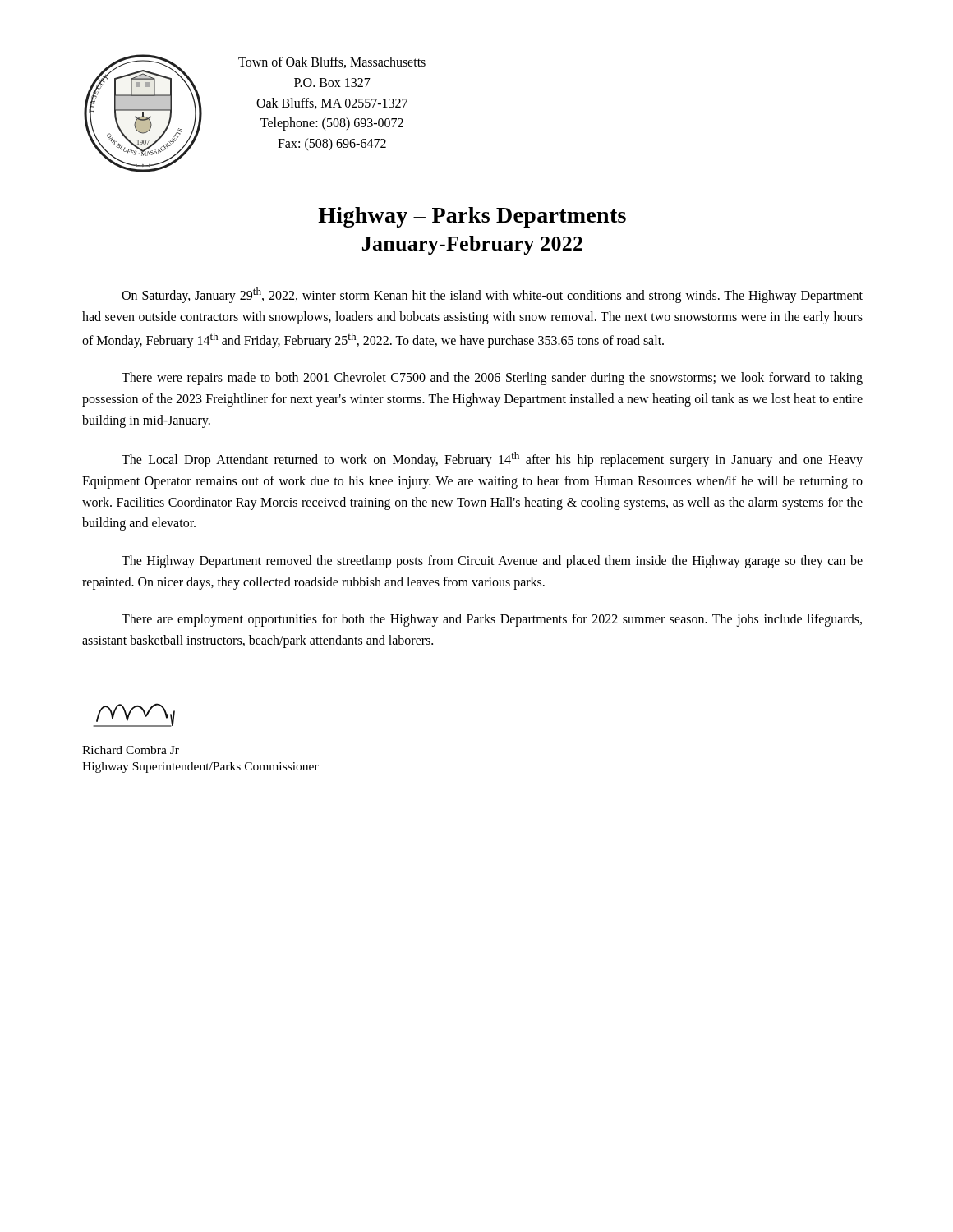Select the block starting "The Highway Department removed the"
Image resolution: width=953 pixels, height=1232 pixels.
click(472, 571)
